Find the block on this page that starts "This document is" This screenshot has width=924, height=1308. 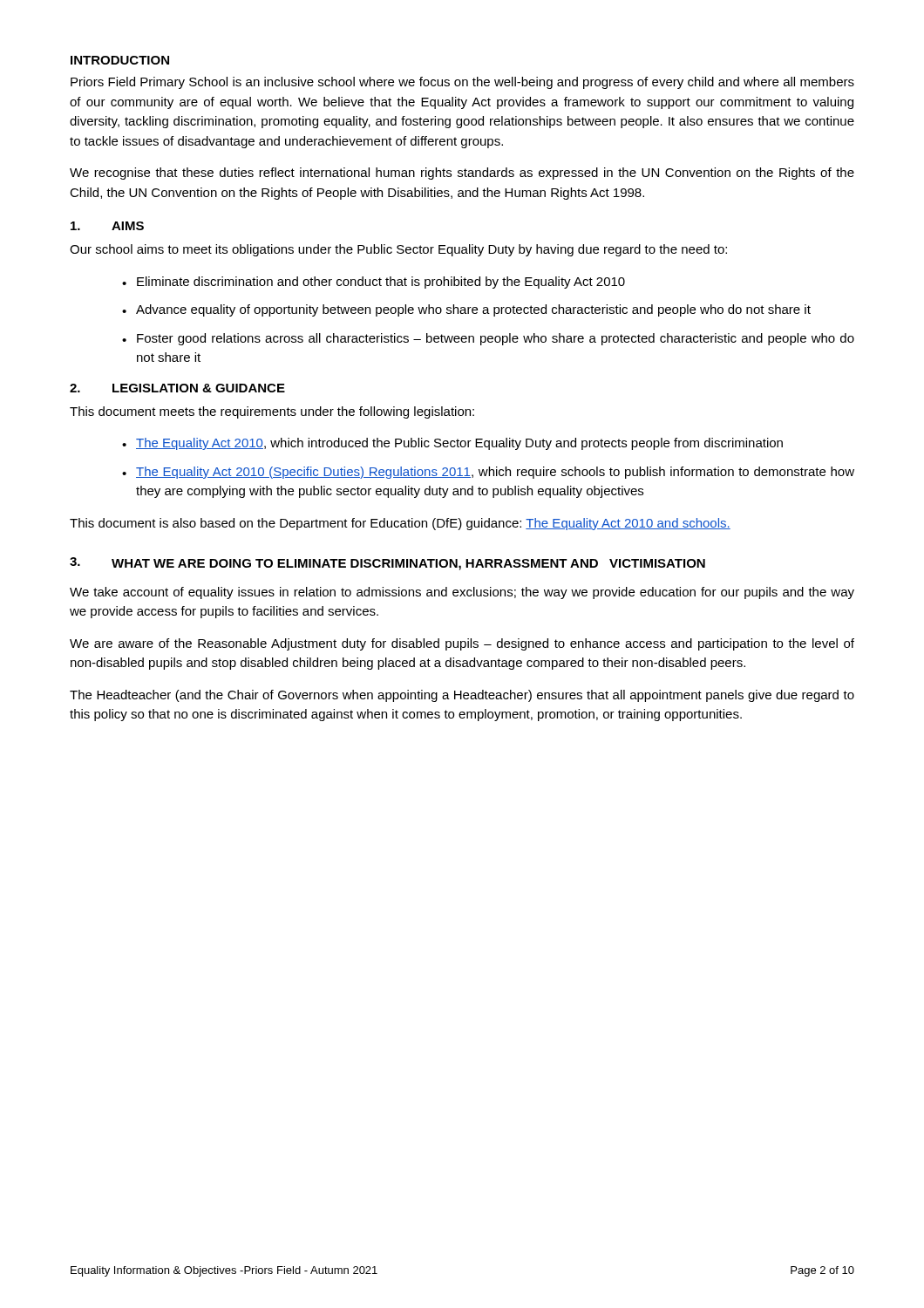(462, 523)
